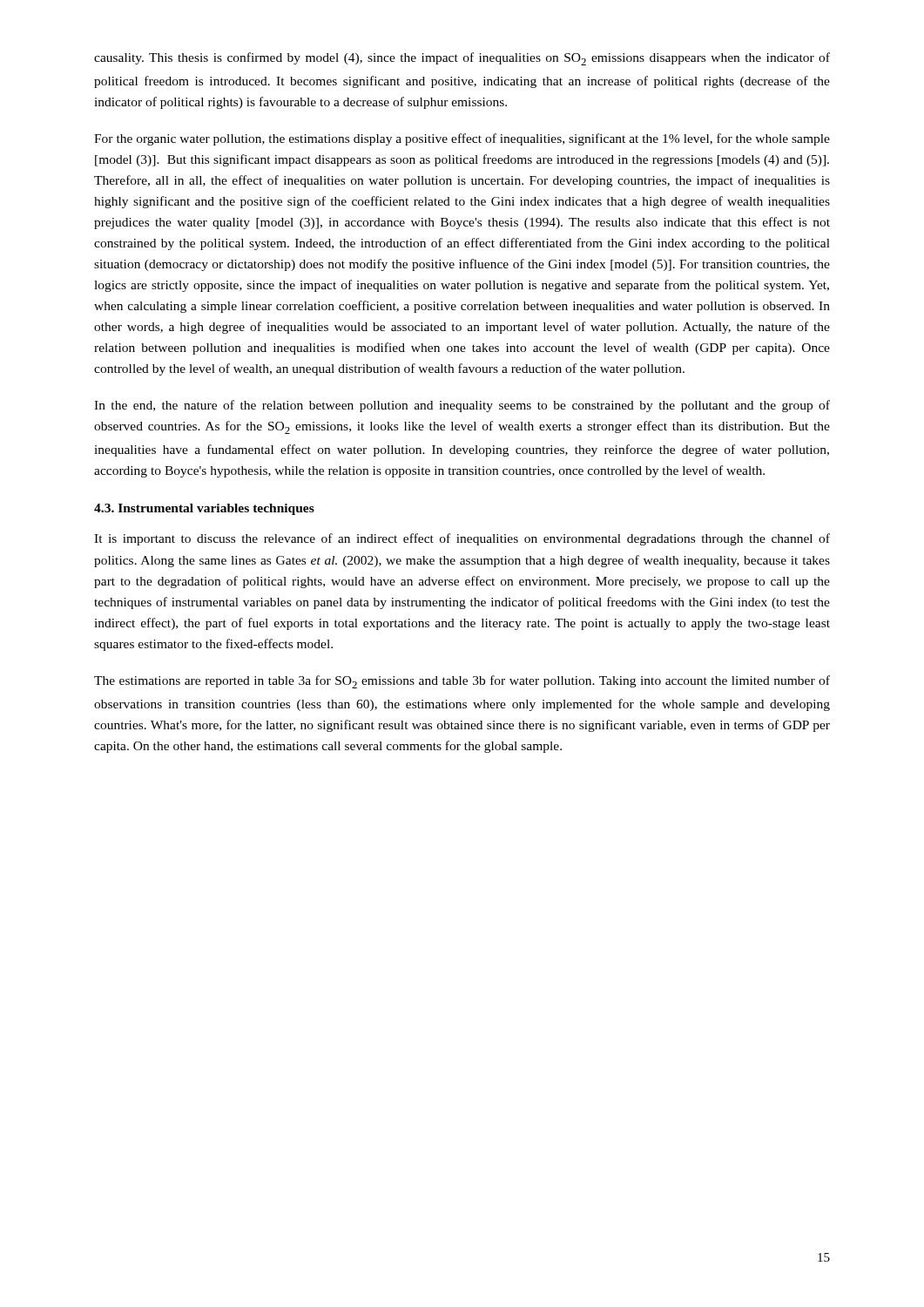The width and height of the screenshot is (924, 1307).
Task: Locate the text "4.3. Instrumental variables techniques"
Action: point(204,508)
